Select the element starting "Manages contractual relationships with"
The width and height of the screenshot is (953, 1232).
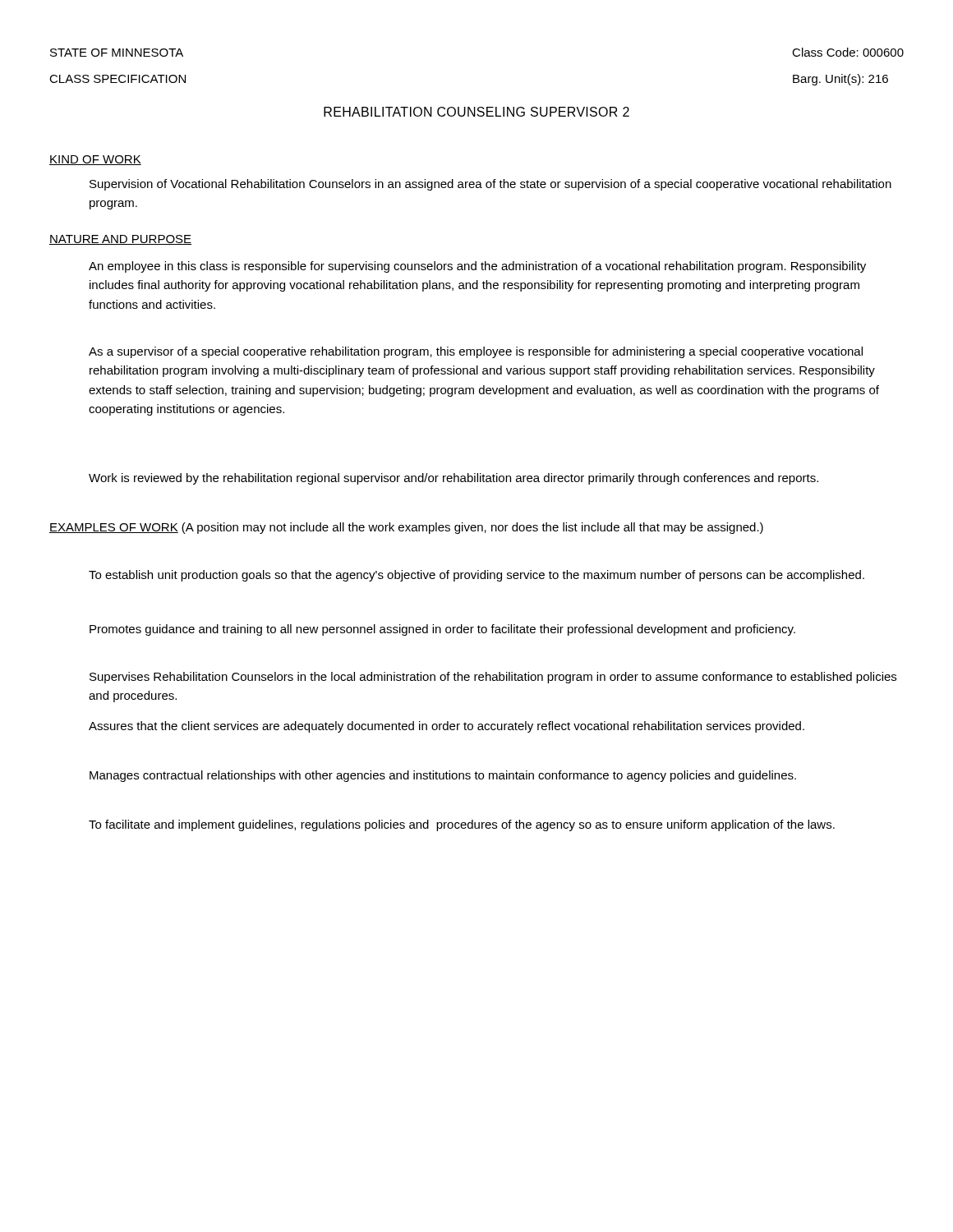[443, 775]
